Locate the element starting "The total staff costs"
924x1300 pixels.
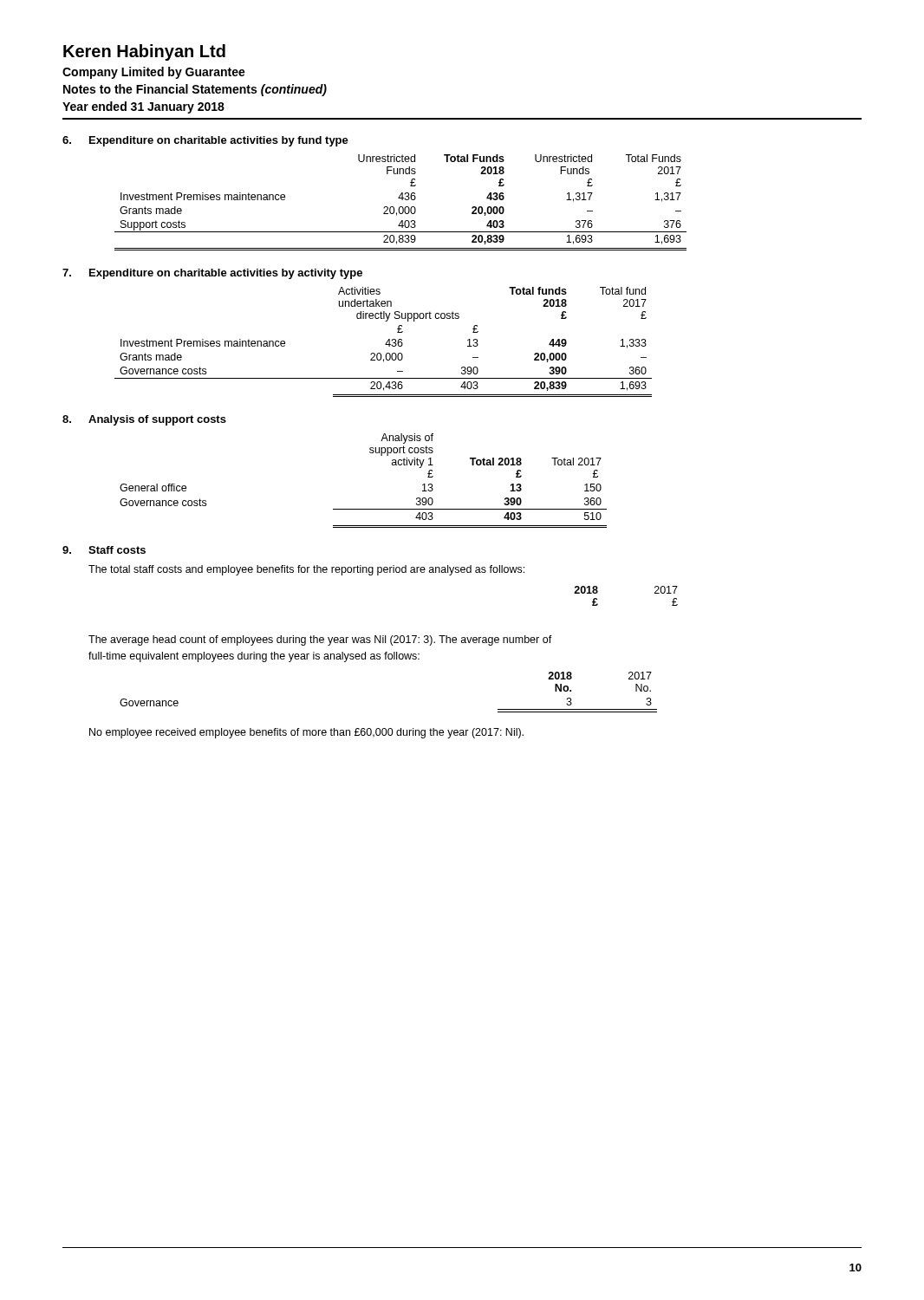point(307,569)
